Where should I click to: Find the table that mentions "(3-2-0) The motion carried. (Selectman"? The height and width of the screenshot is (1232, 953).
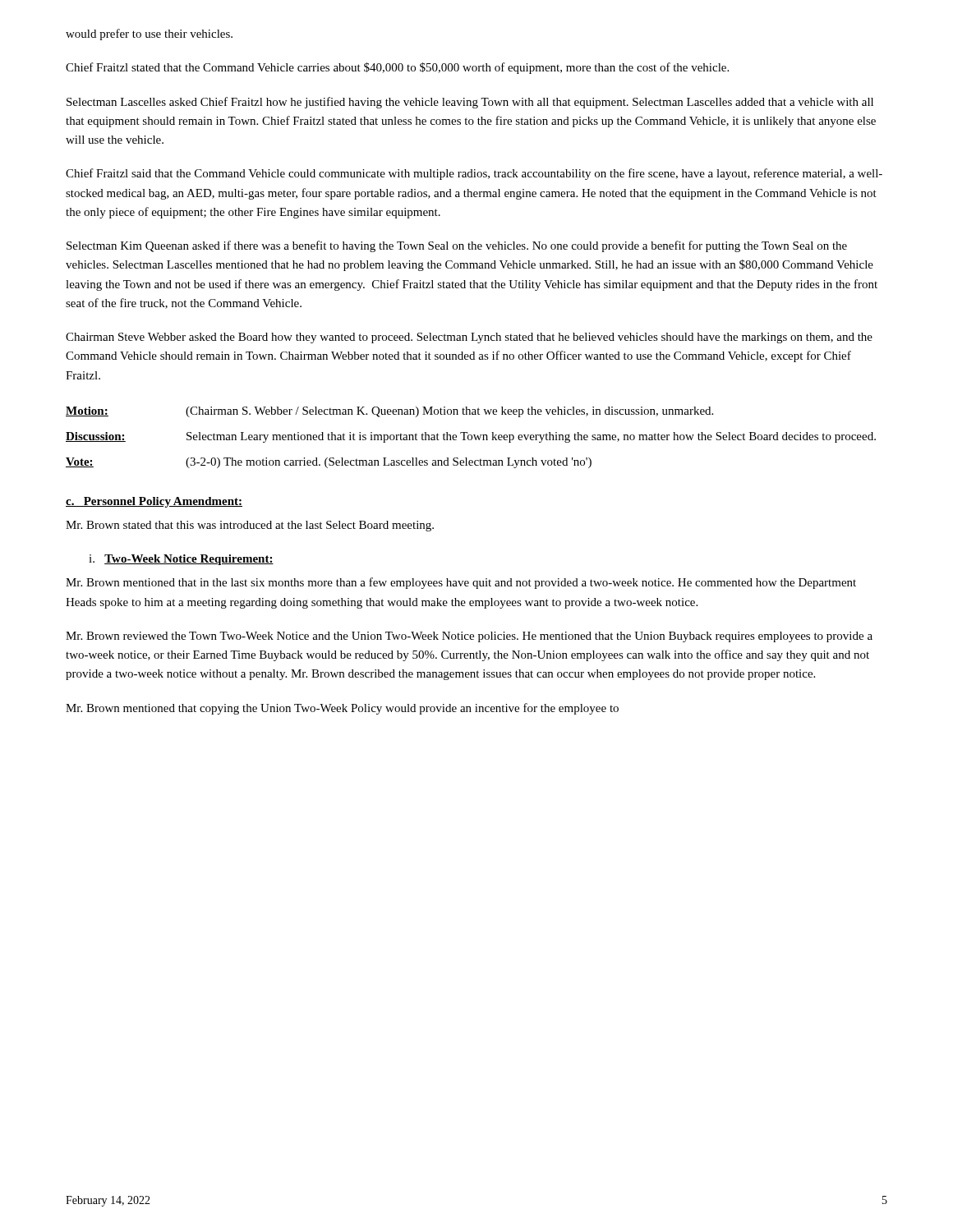coord(476,438)
